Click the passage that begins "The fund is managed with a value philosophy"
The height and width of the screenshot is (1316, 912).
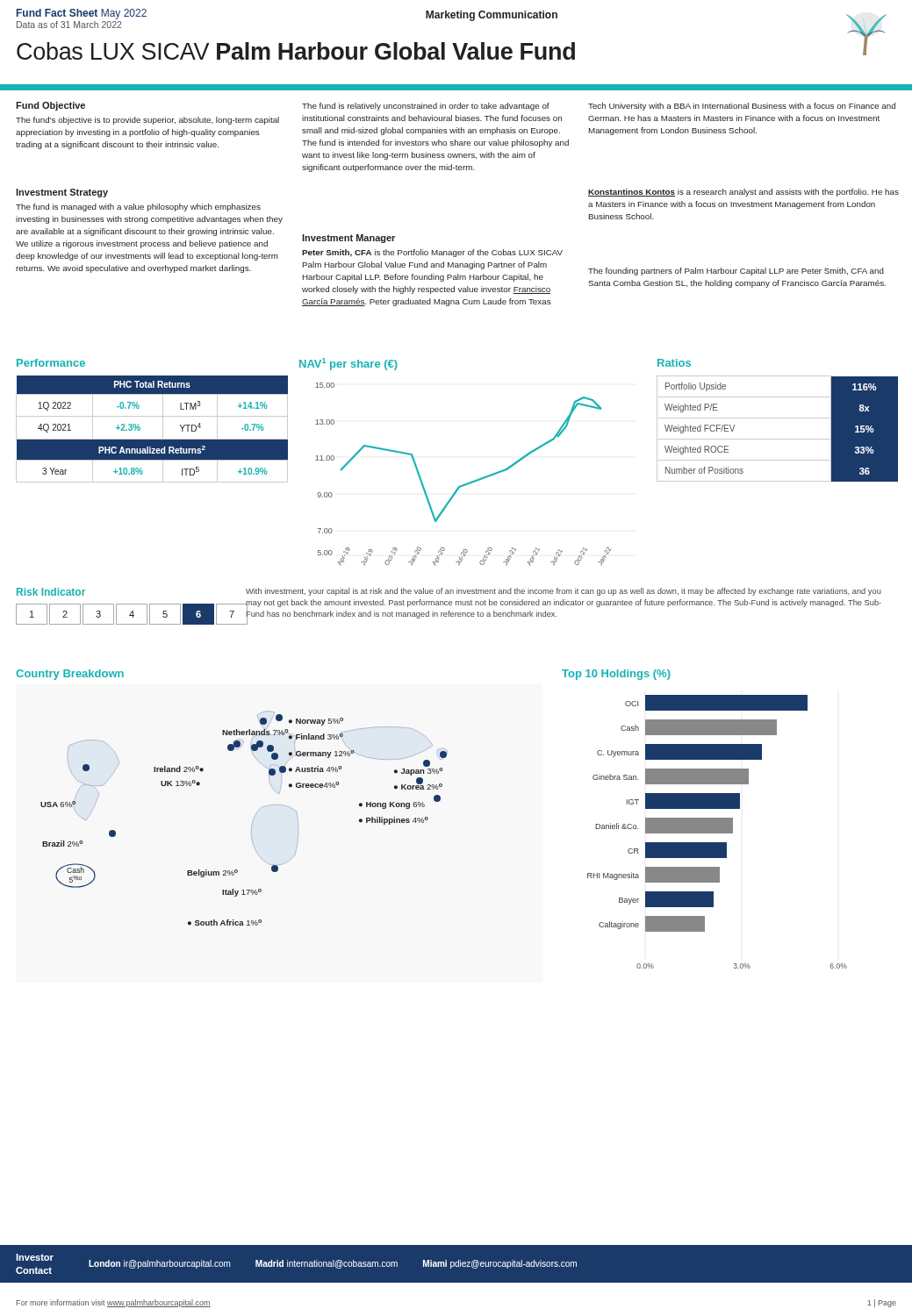pyautogui.click(x=149, y=237)
